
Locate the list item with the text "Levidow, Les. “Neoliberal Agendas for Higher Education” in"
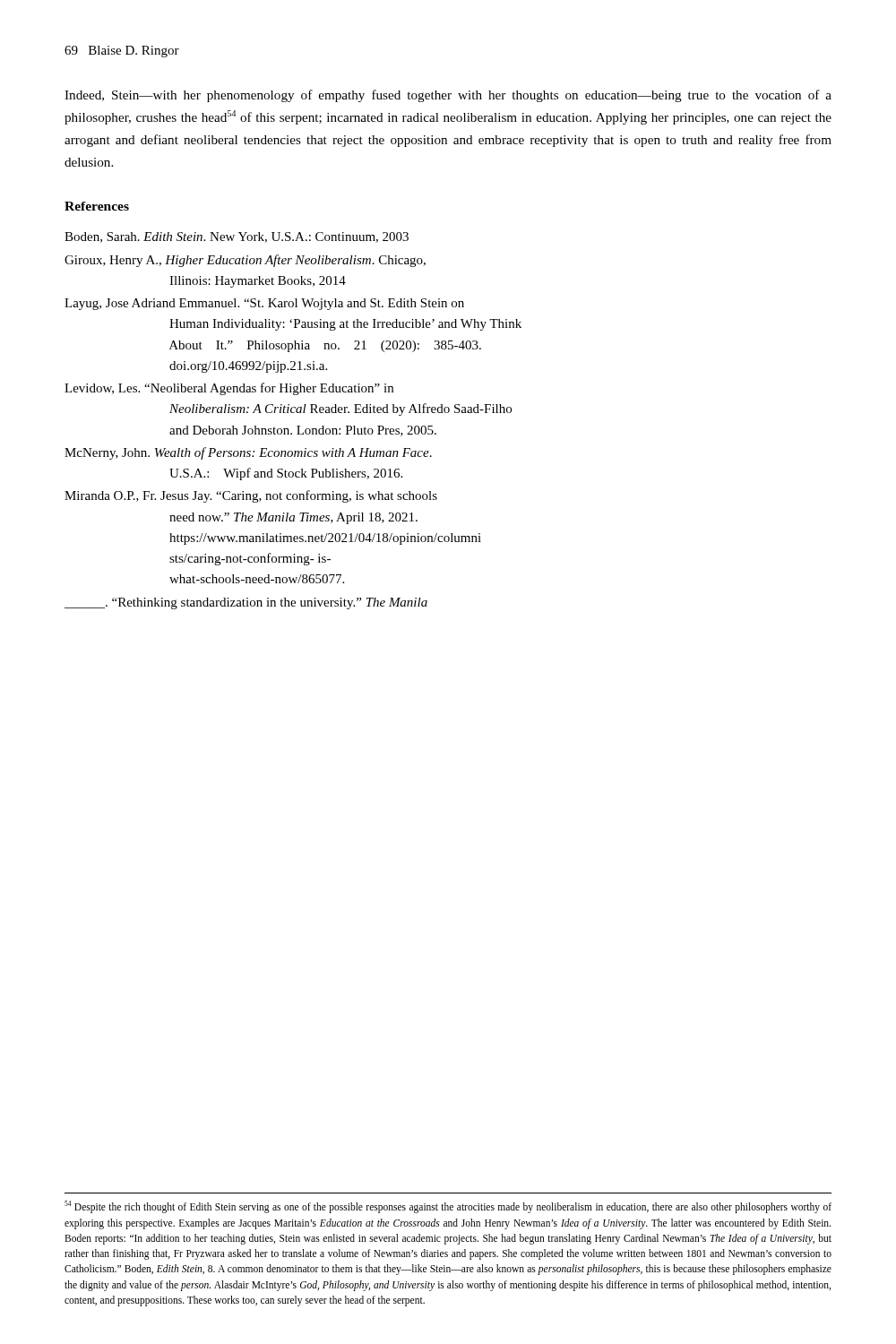pyautogui.click(x=288, y=409)
